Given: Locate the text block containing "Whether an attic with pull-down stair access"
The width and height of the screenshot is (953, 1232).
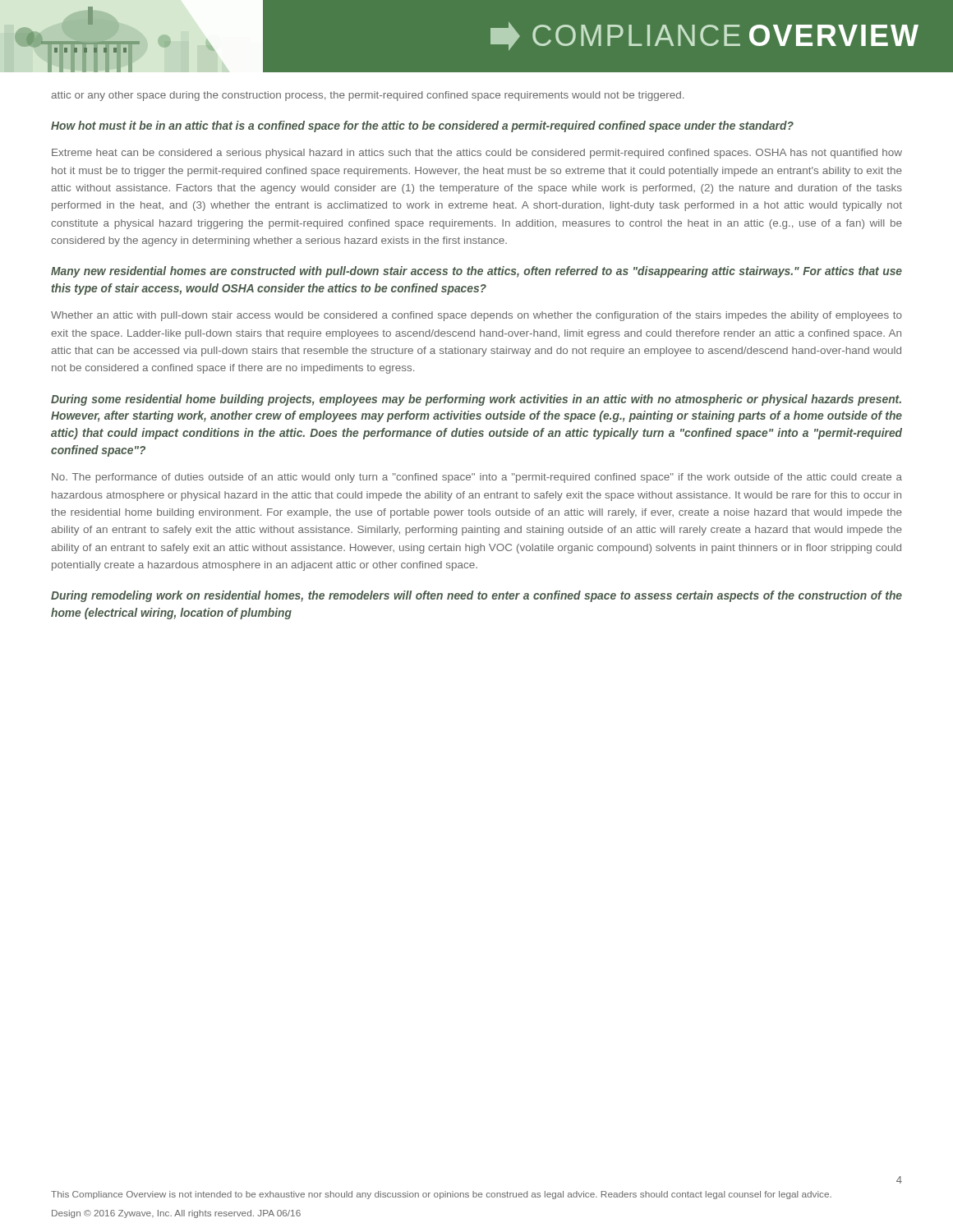Looking at the screenshot, I should tap(476, 341).
